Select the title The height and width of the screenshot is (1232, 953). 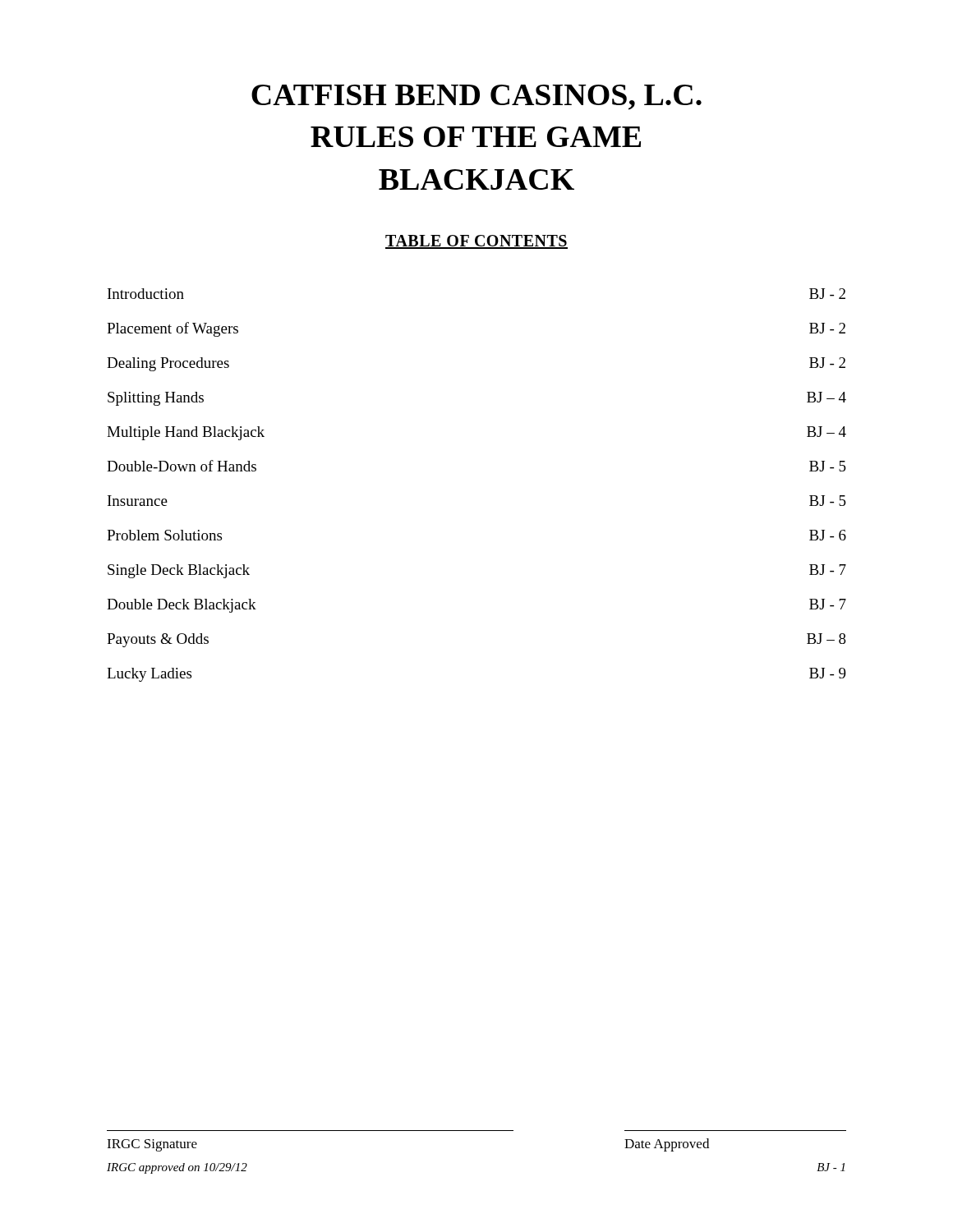click(x=476, y=137)
